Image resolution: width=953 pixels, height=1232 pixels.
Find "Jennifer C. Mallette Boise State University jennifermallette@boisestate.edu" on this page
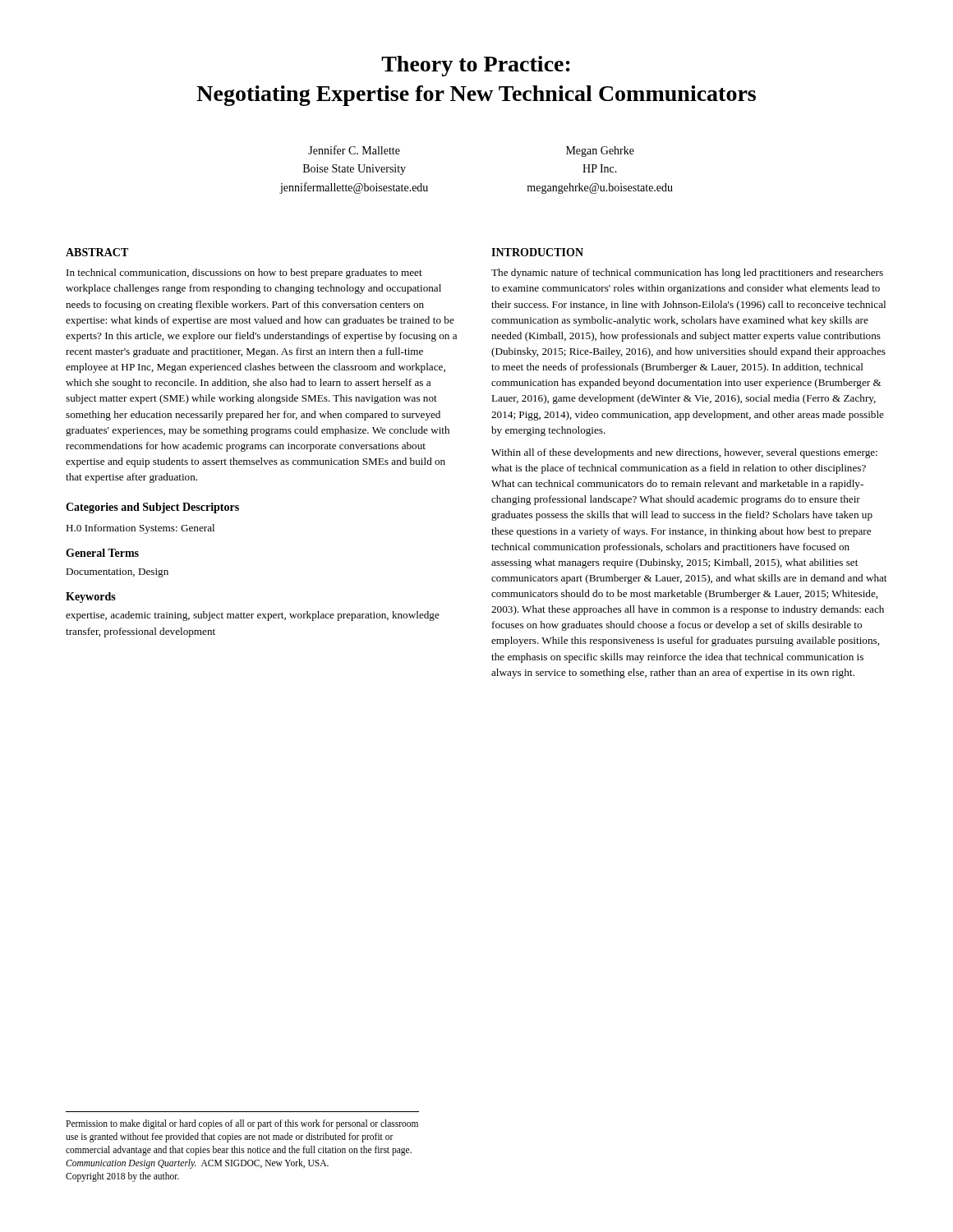(354, 169)
